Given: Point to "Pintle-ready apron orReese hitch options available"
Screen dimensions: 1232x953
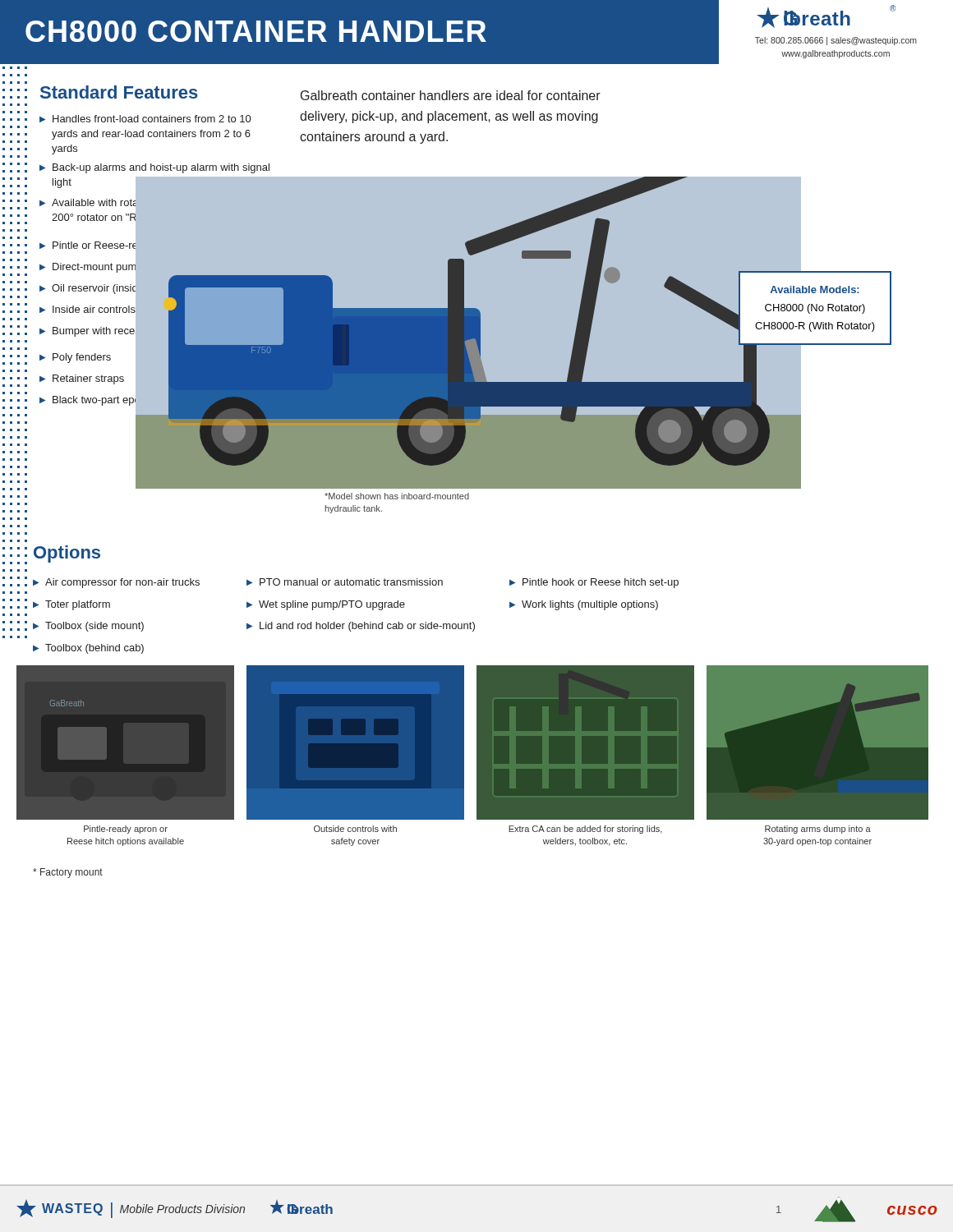Looking at the screenshot, I should tap(125, 835).
